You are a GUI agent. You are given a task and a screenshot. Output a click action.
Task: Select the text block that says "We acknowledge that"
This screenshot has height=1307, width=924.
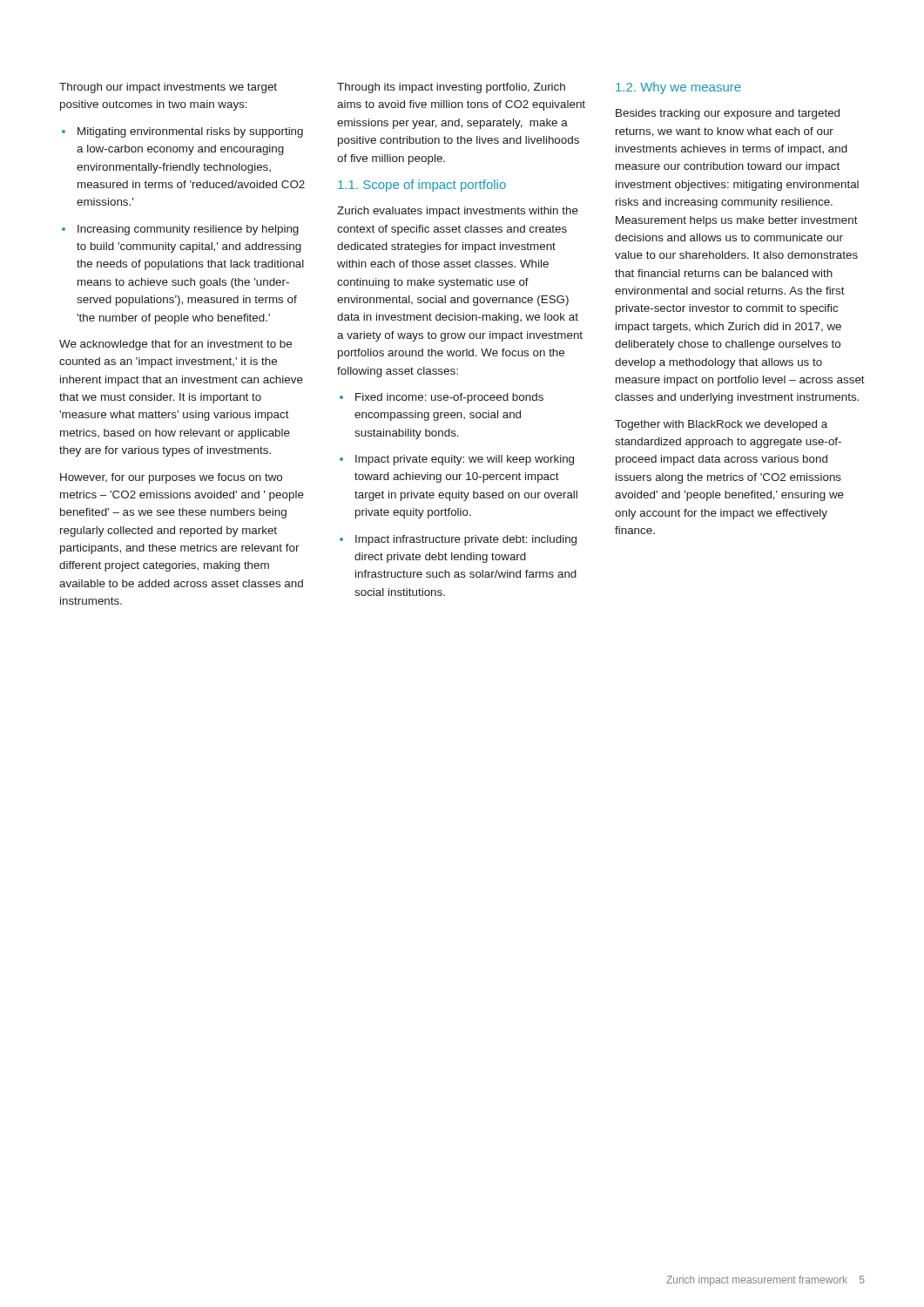click(x=184, y=398)
